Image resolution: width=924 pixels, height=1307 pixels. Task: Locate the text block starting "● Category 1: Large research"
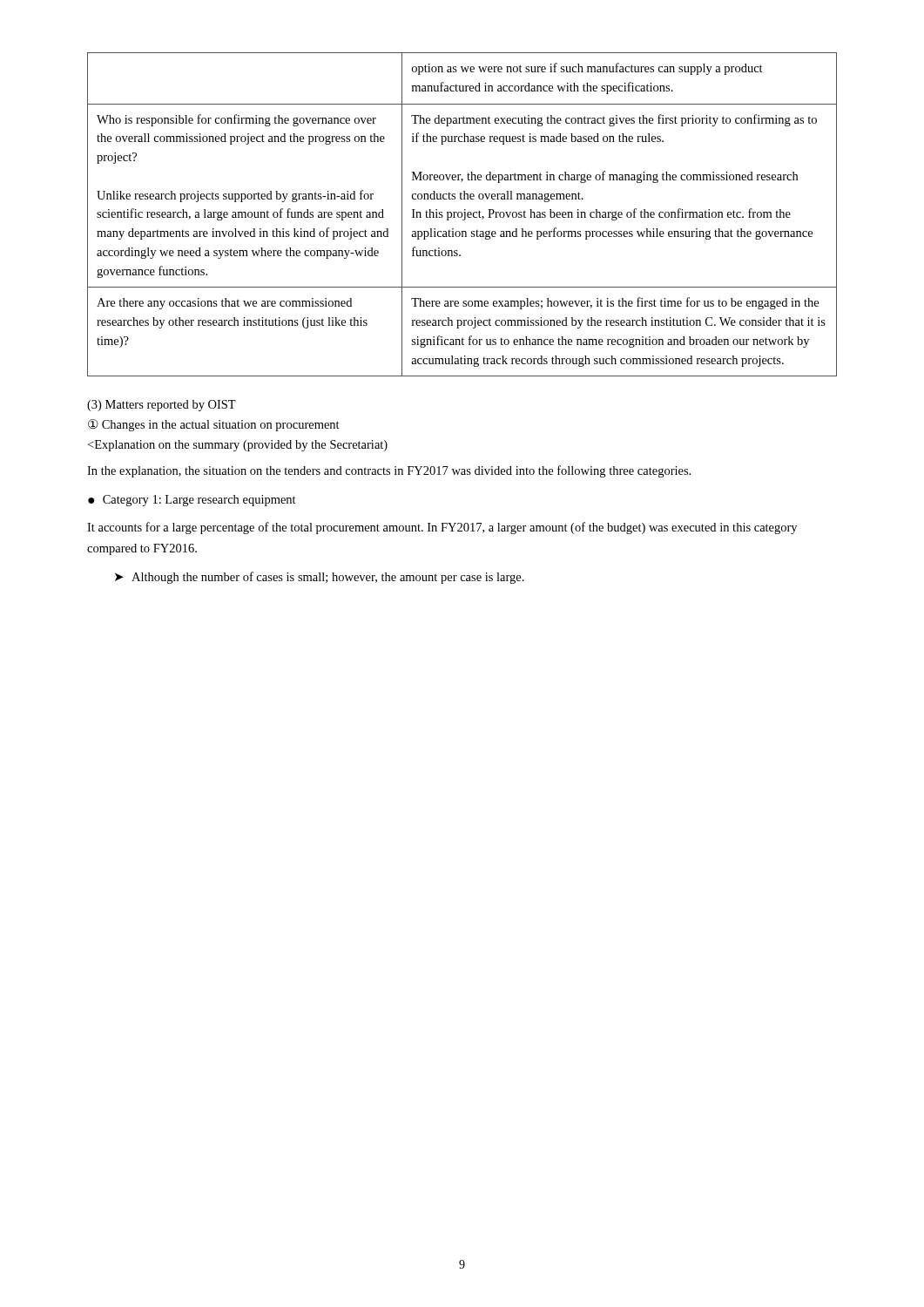click(191, 501)
